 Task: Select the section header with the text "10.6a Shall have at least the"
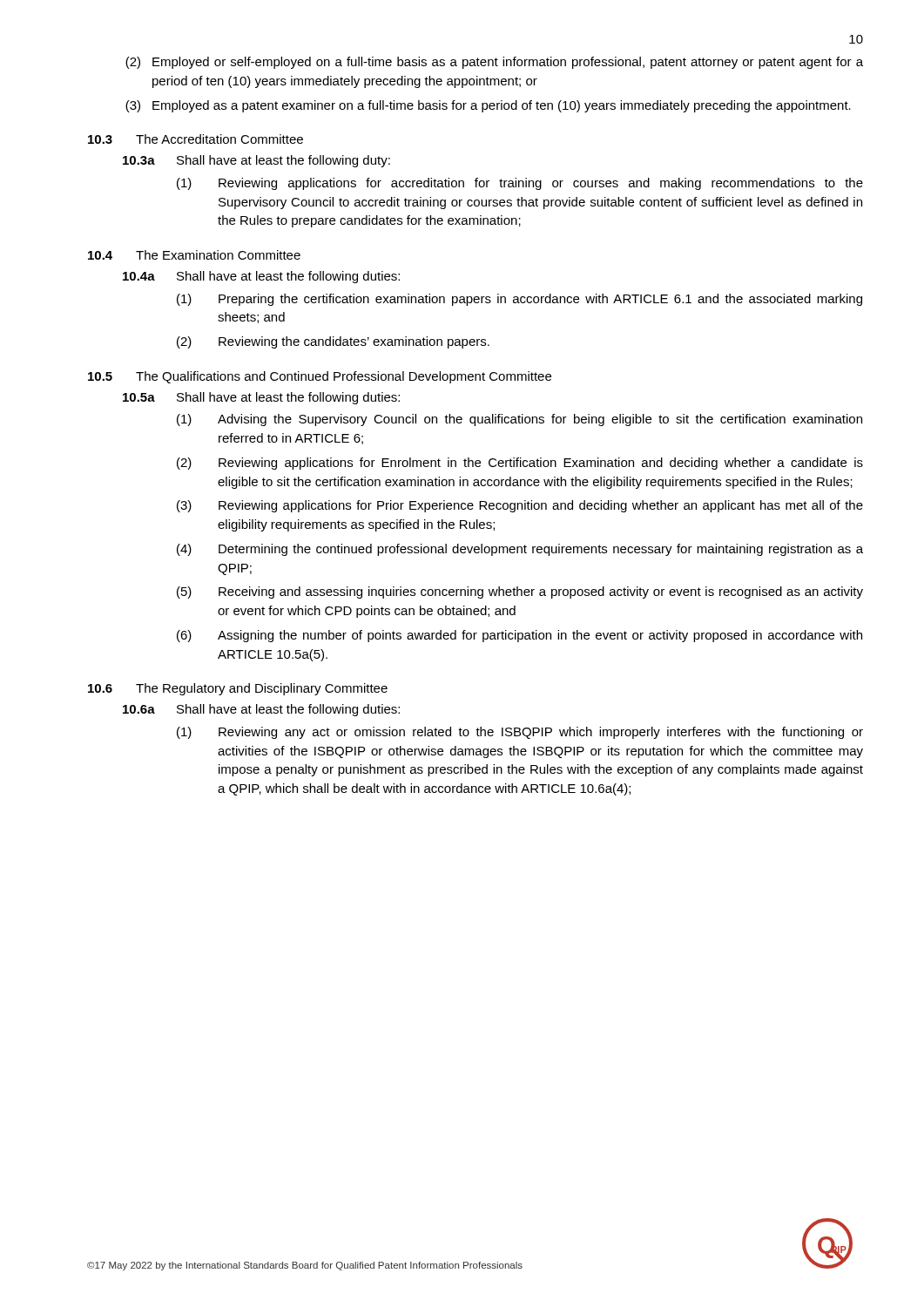point(261,710)
